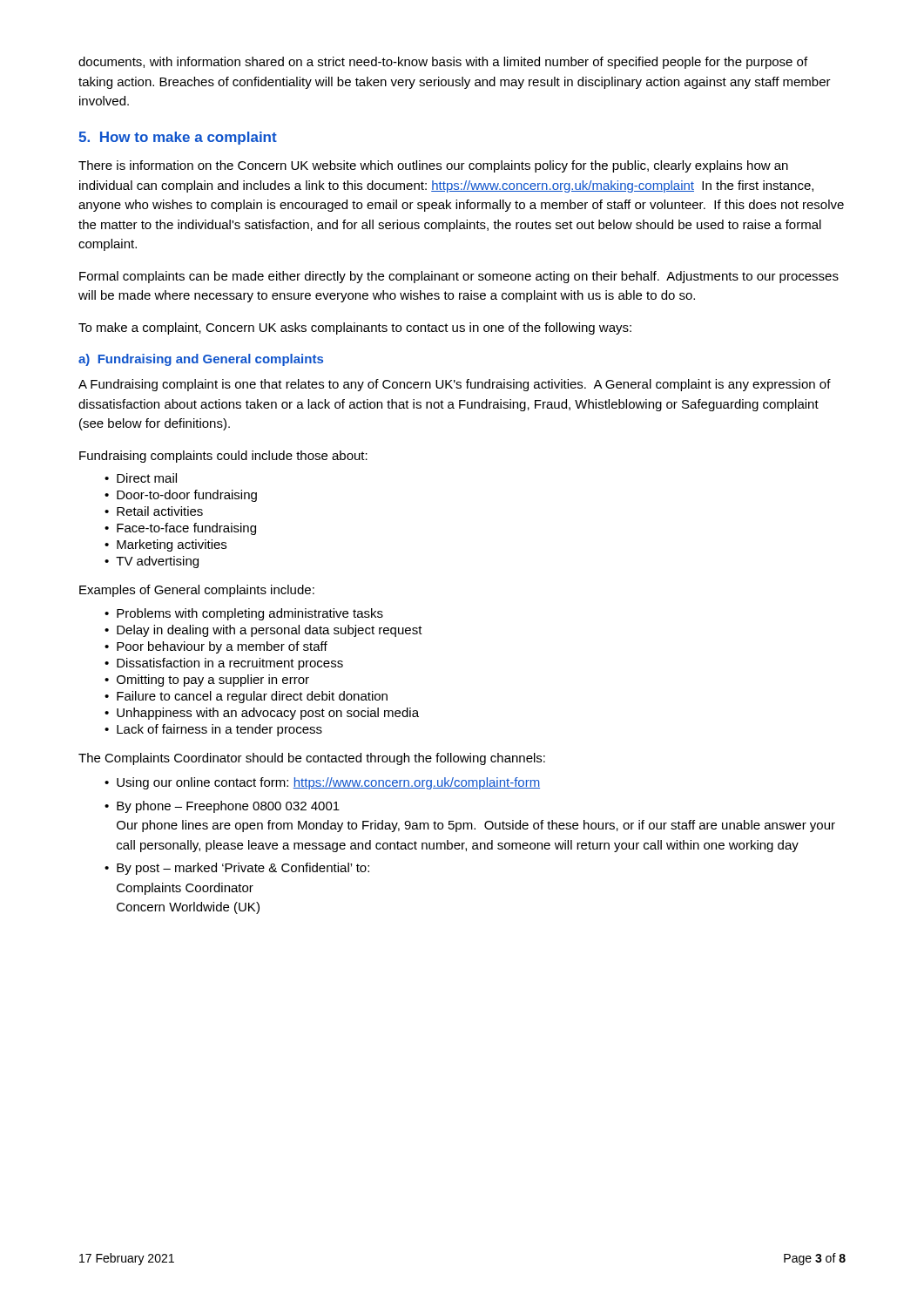This screenshot has height=1307, width=924.
Task: Click where it says "•Poor behaviour by a member of staff"
Action: tap(216, 646)
